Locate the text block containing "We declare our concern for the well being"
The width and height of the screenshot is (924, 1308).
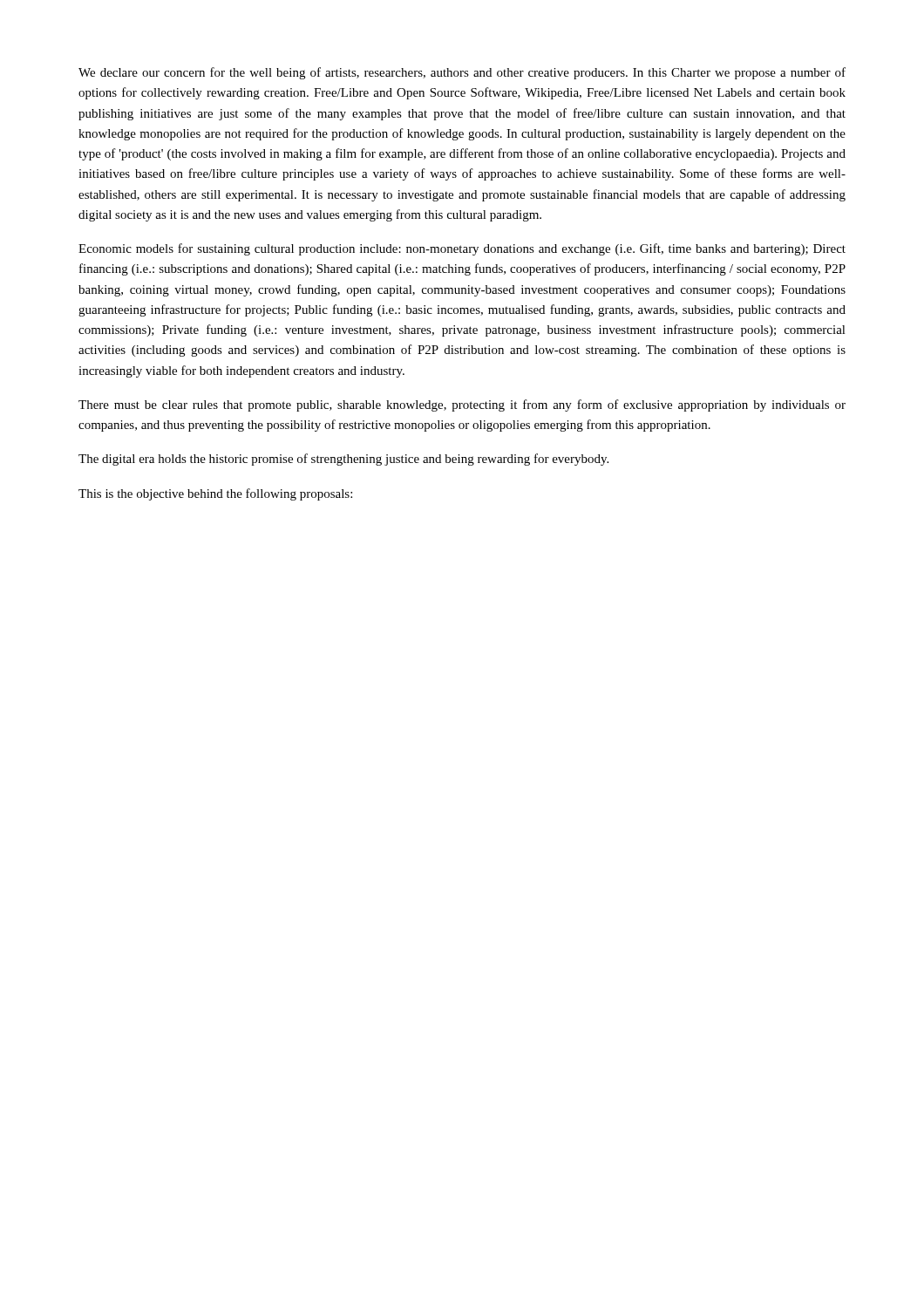coord(462,143)
